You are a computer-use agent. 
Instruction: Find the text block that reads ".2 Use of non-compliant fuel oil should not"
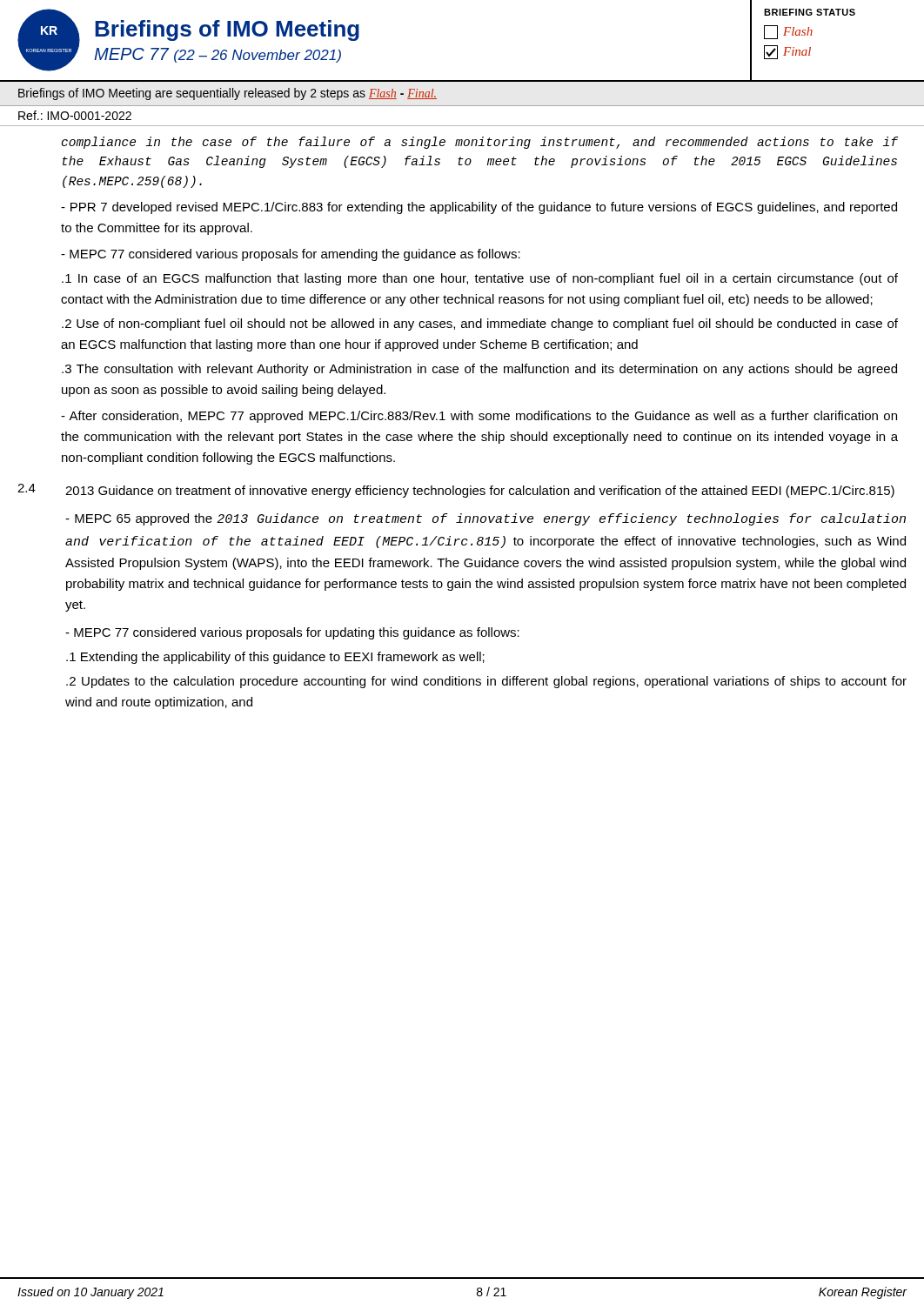[x=479, y=334]
